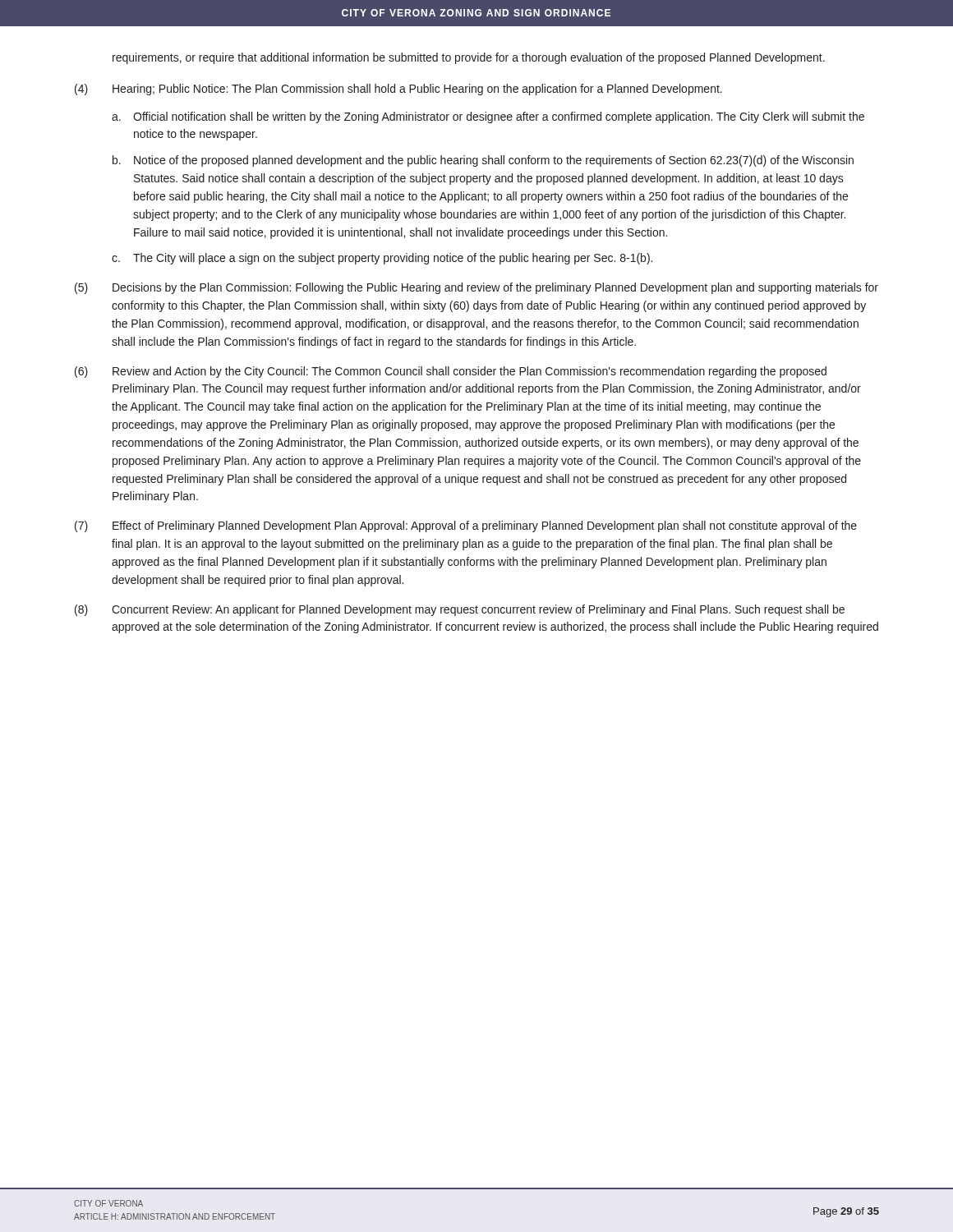Find the list item containing "(8) Concurrent Review: An applicant for Planned"
953x1232 pixels.
click(476, 619)
